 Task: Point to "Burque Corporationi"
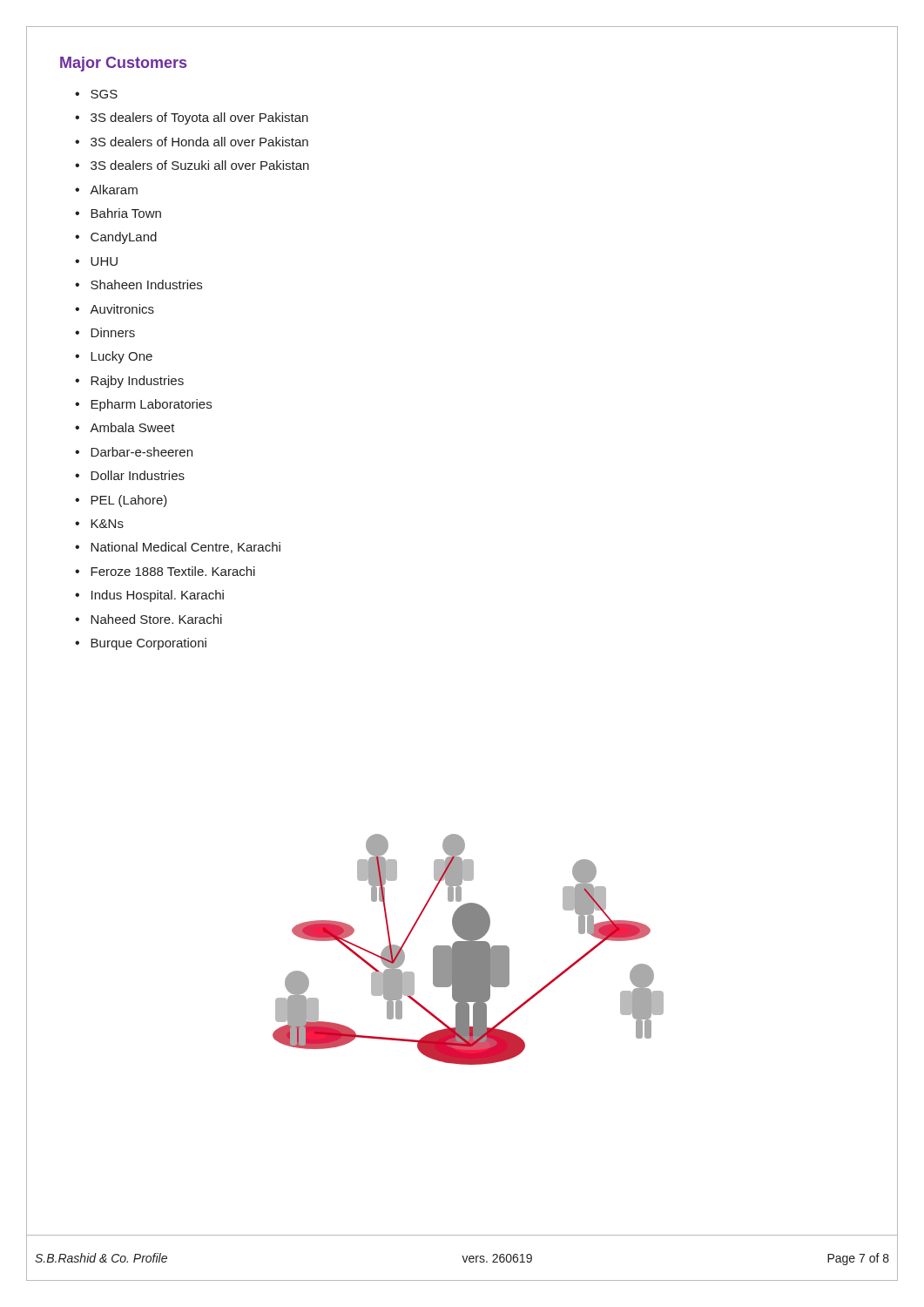(x=149, y=643)
